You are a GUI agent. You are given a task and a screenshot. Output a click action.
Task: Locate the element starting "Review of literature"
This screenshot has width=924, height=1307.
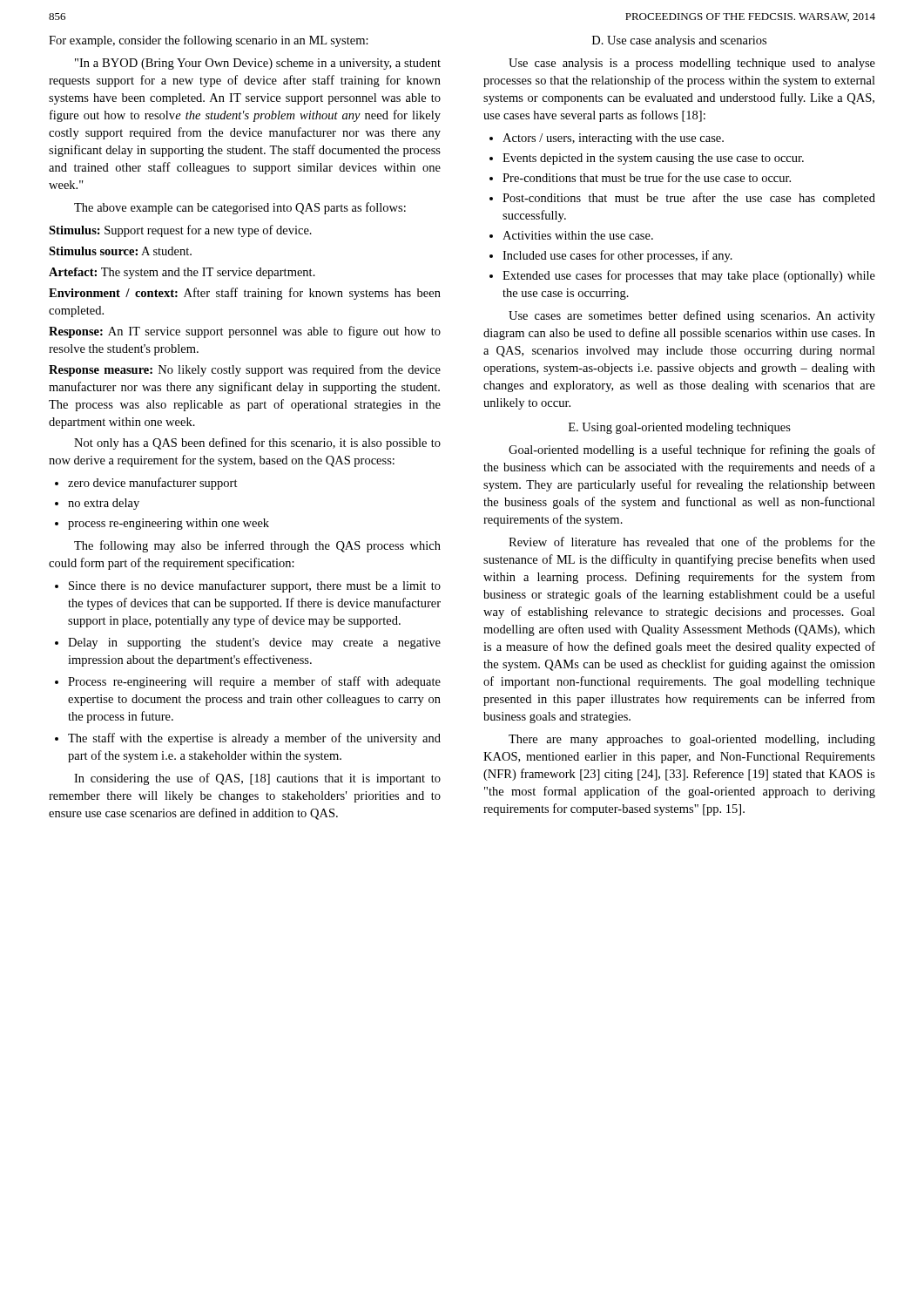679,629
